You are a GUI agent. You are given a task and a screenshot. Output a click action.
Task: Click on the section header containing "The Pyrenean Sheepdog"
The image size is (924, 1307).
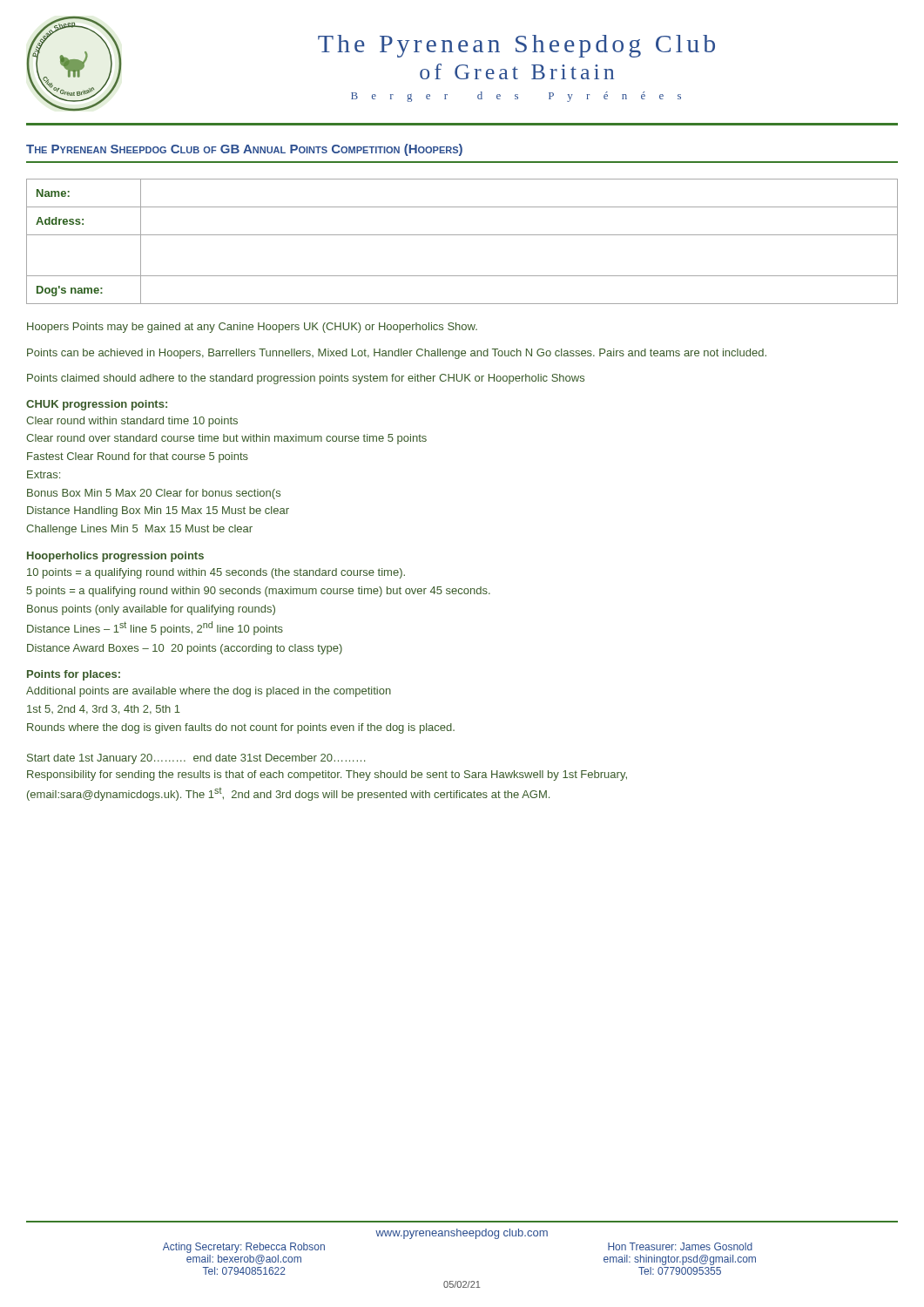click(245, 149)
